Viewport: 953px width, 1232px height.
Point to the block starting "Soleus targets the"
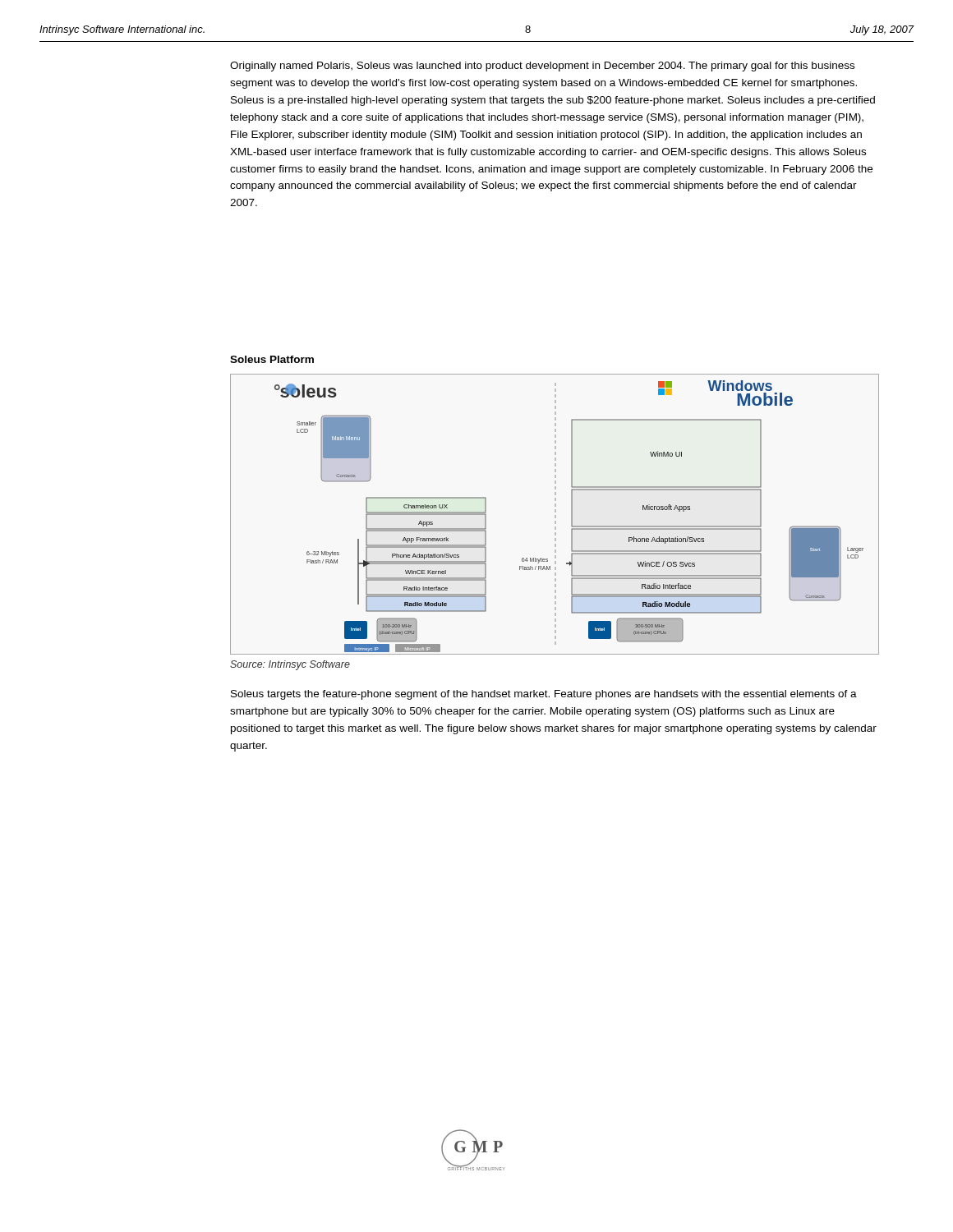(x=553, y=719)
